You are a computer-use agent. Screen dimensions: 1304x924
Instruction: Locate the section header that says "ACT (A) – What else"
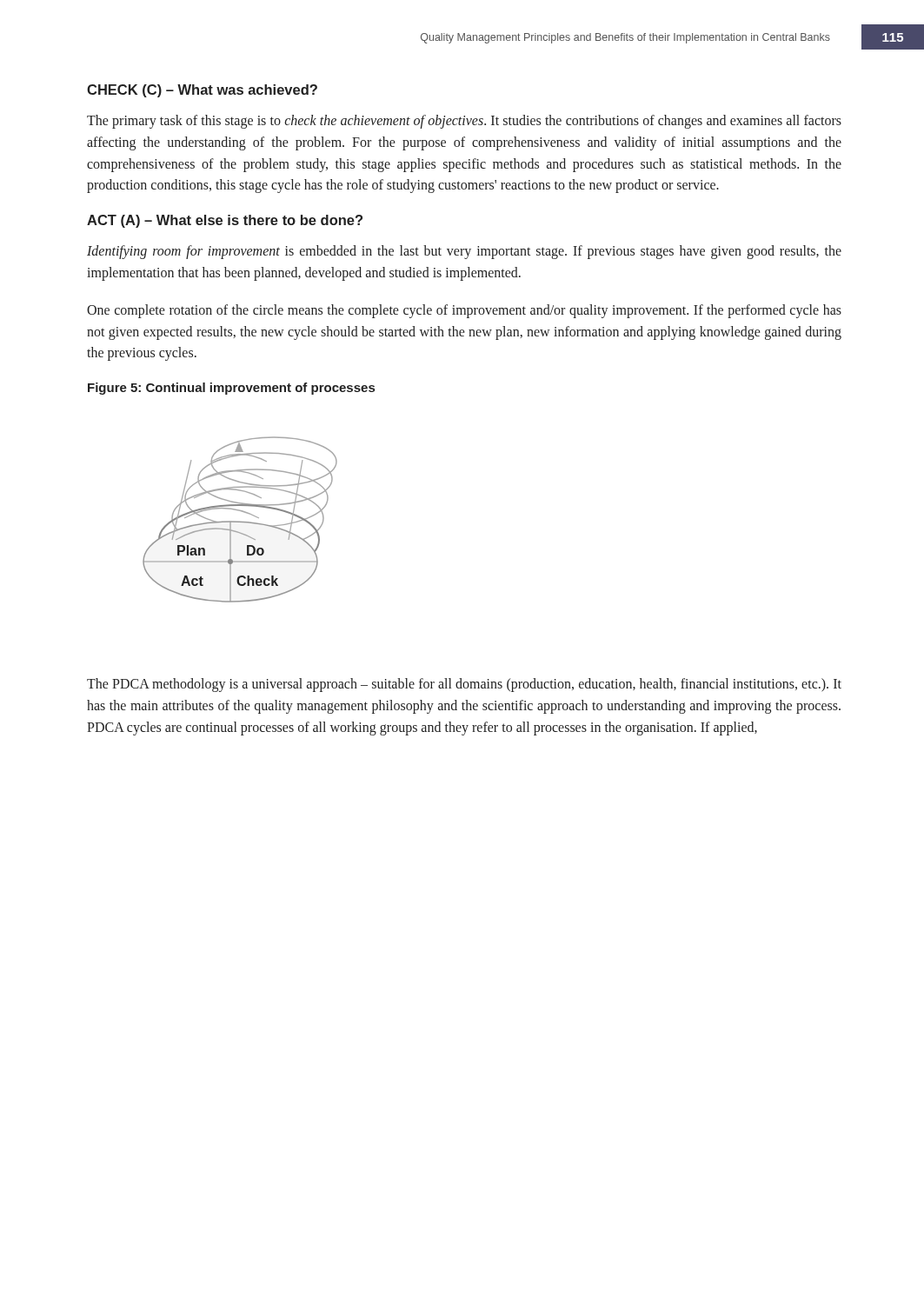(x=225, y=220)
